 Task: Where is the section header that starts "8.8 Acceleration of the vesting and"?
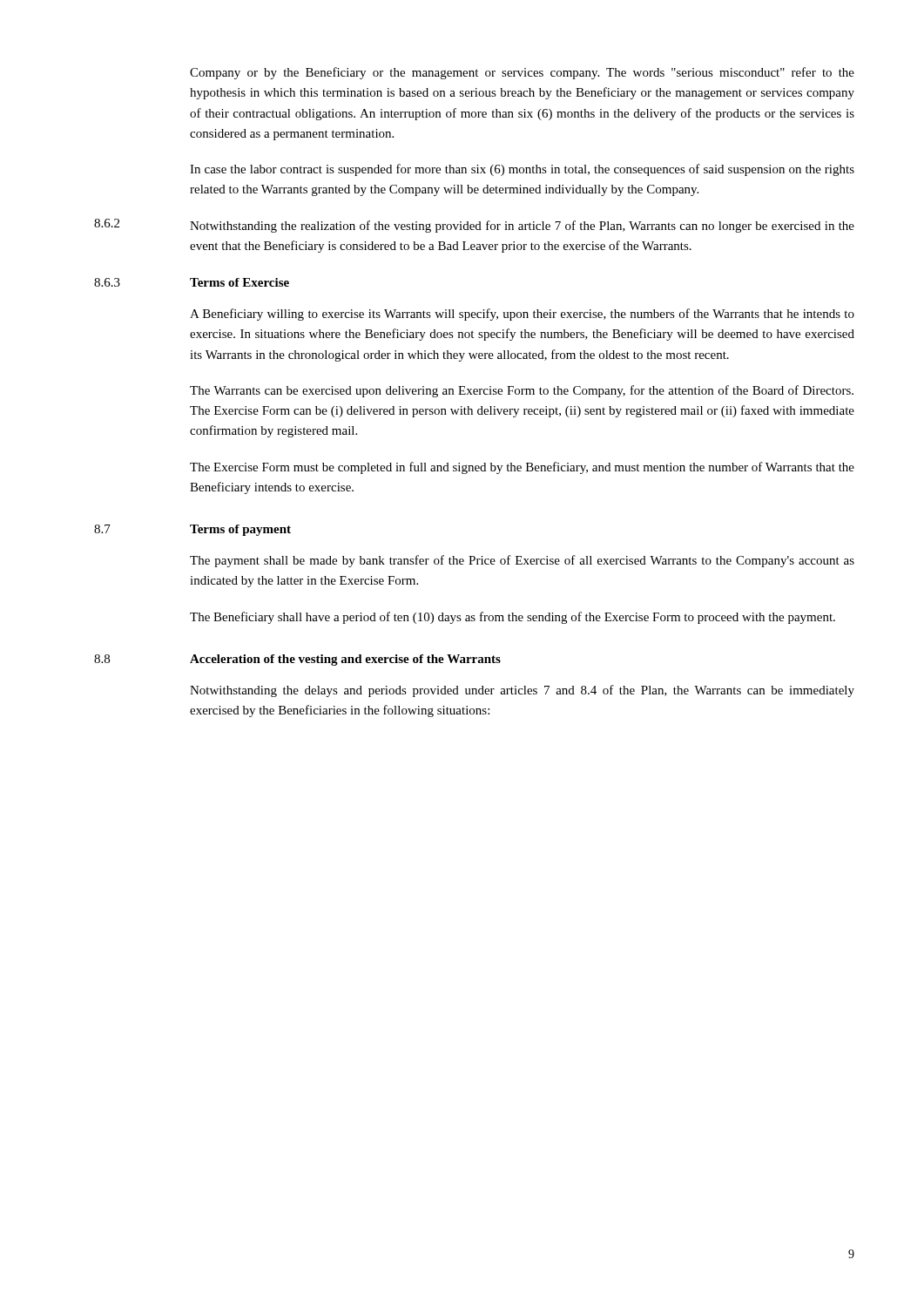(x=474, y=659)
